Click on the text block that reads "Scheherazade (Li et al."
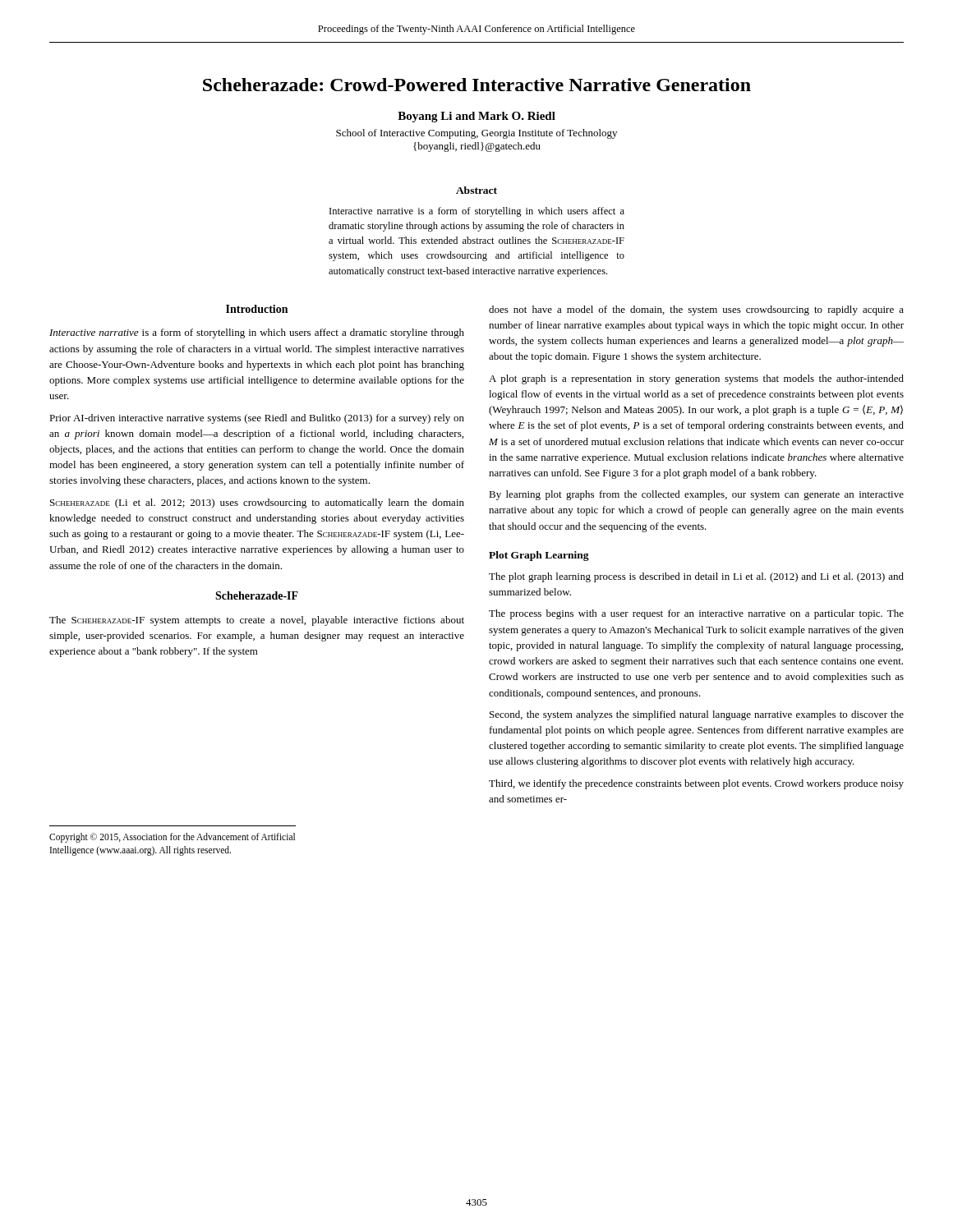 click(x=257, y=534)
